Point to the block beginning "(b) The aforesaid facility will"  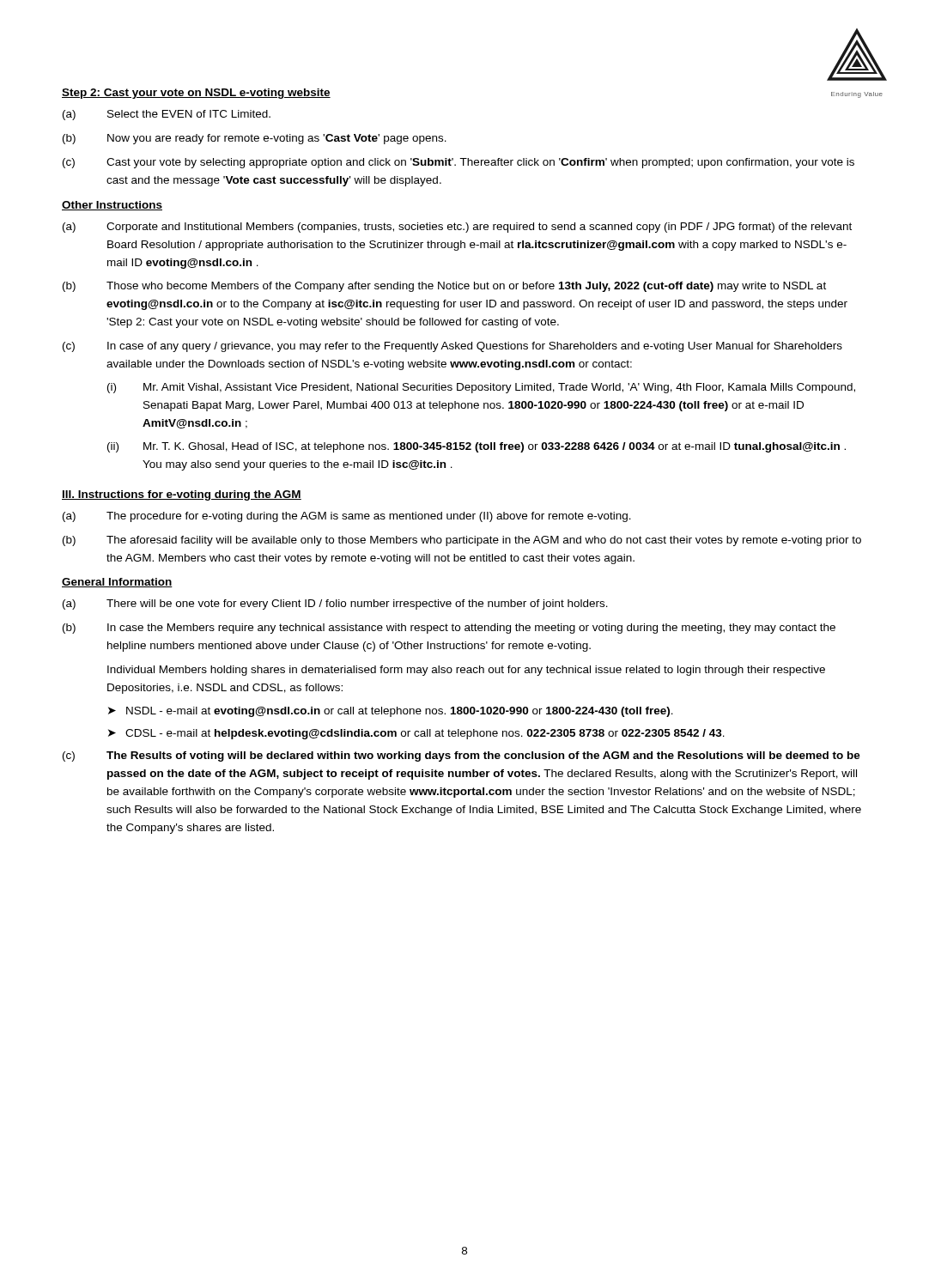(x=464, y=549)
